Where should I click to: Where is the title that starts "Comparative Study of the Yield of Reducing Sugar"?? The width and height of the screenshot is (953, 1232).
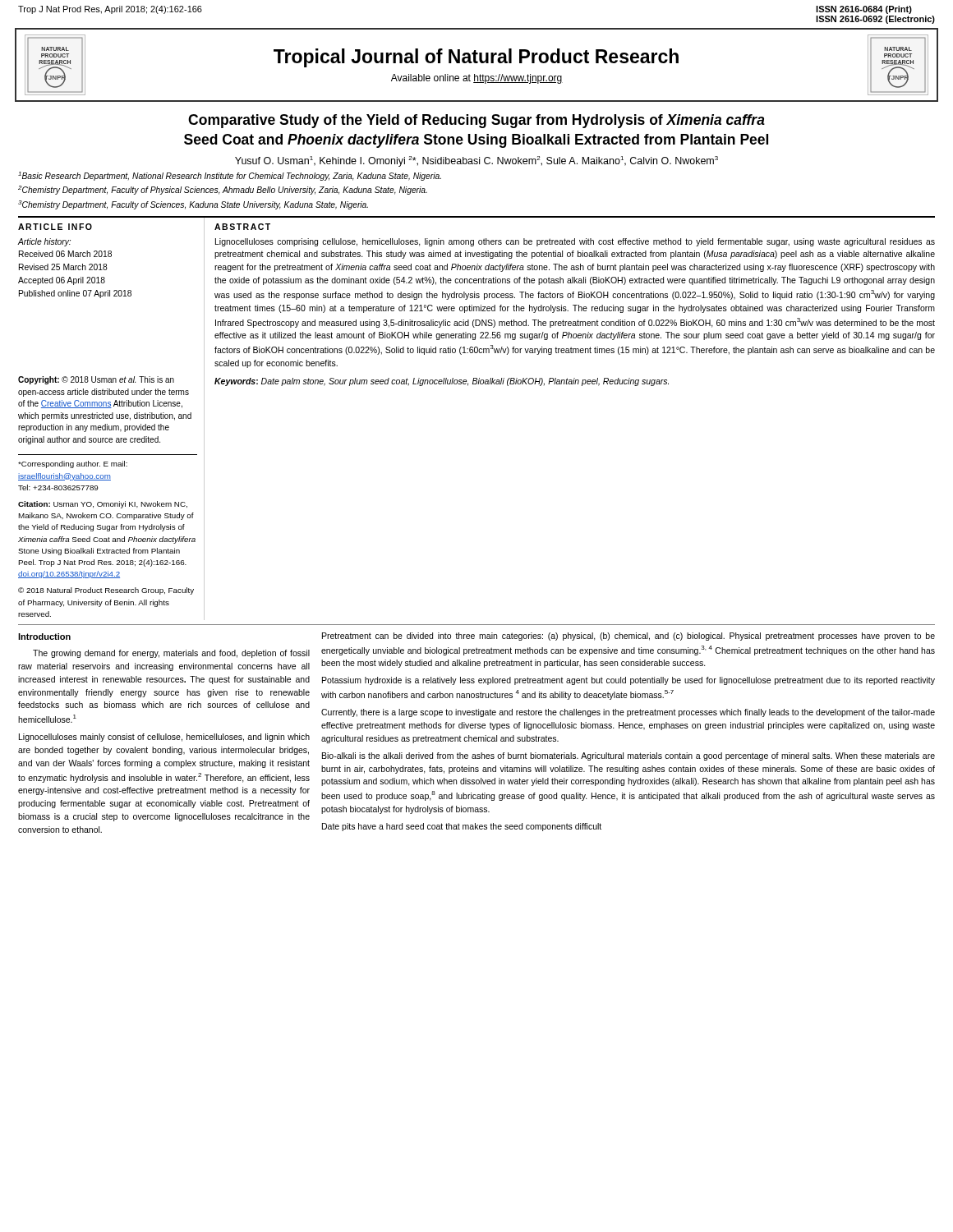(x=476, y=130)
